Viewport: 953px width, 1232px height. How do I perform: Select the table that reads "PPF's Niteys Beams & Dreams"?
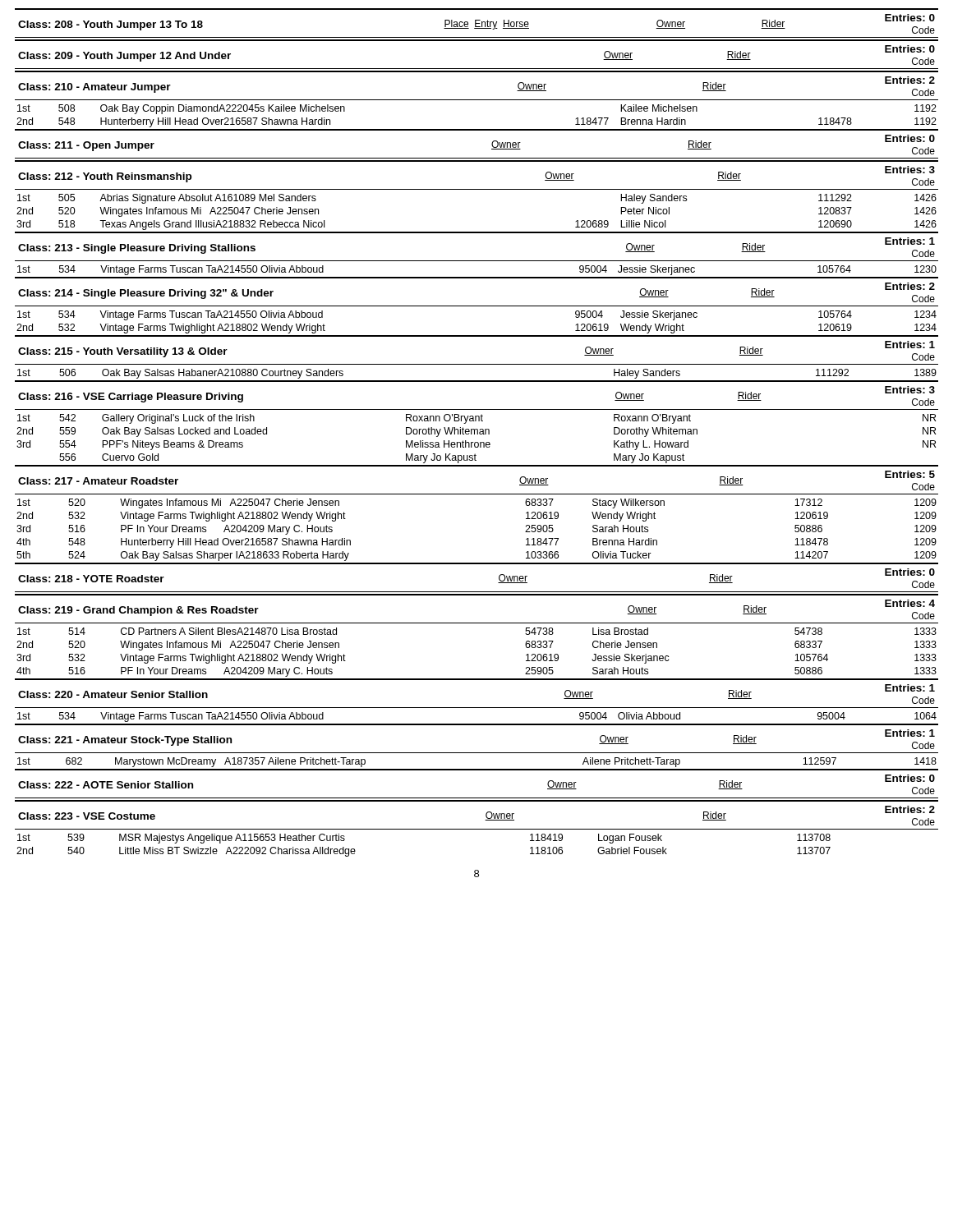(x=476, y=438)
